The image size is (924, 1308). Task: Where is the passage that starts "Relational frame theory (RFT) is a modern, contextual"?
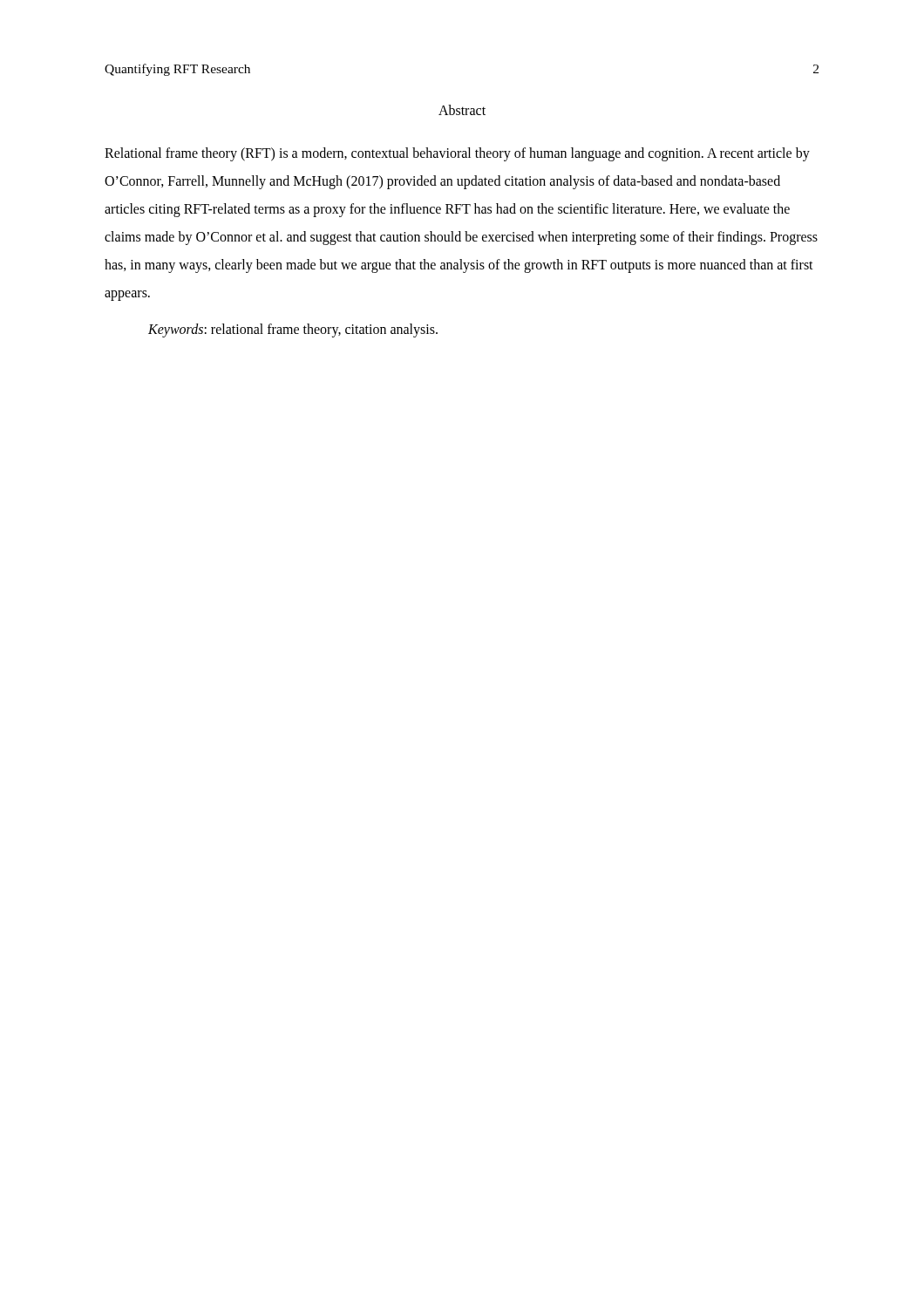click(461, 223)
